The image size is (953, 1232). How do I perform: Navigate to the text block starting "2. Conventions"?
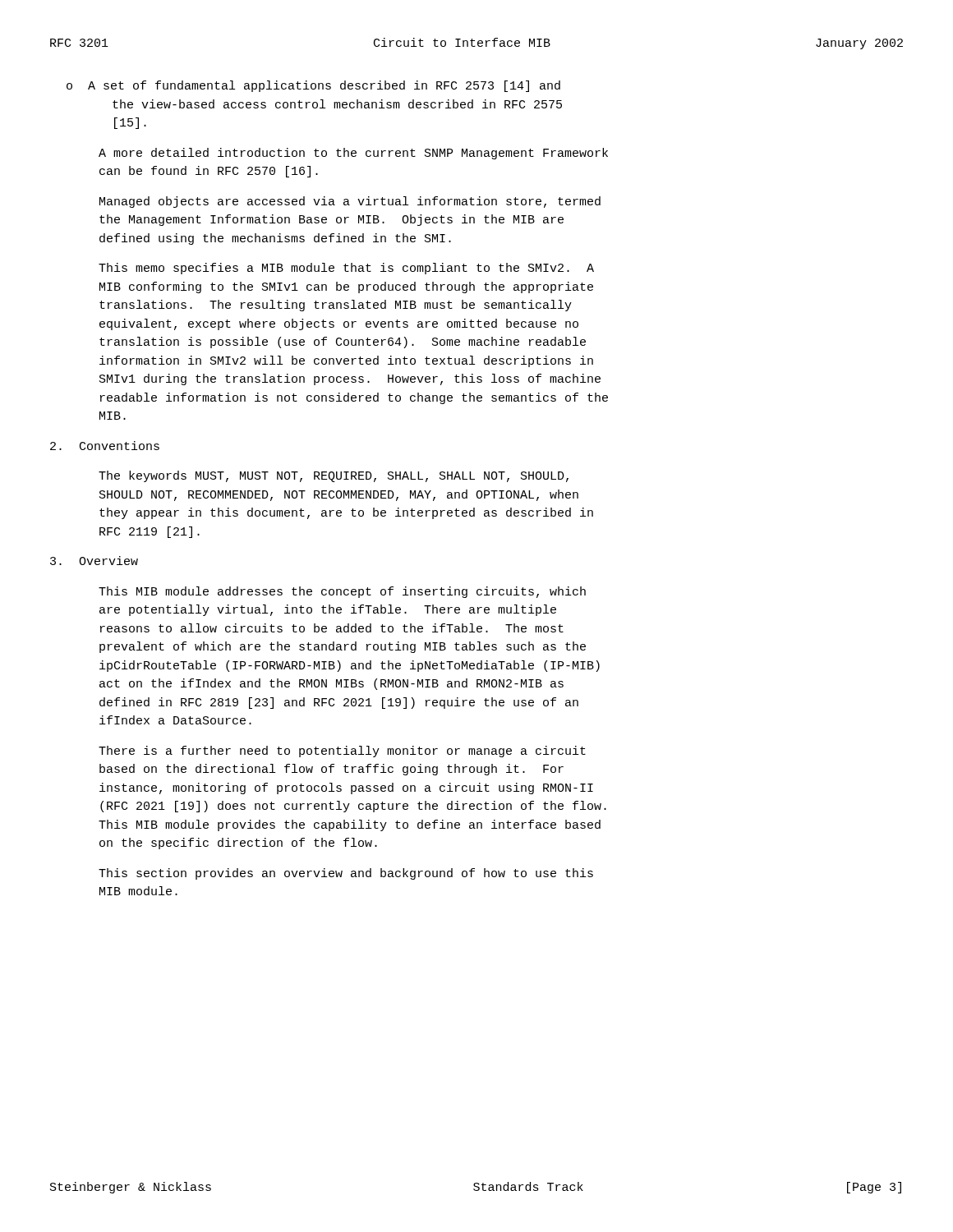[x=105, y=447]
